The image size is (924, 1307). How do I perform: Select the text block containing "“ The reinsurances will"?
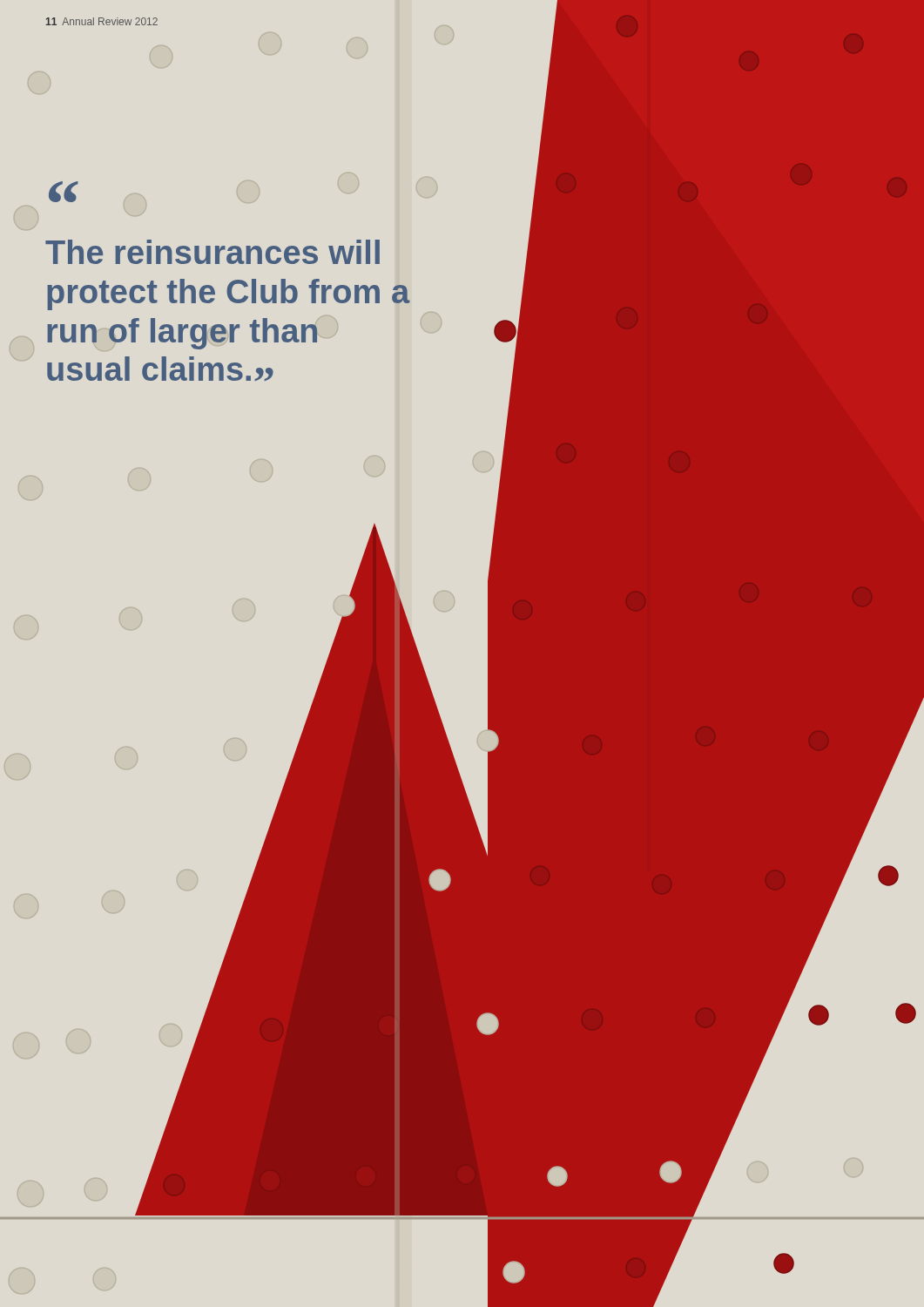coord(228,286)
